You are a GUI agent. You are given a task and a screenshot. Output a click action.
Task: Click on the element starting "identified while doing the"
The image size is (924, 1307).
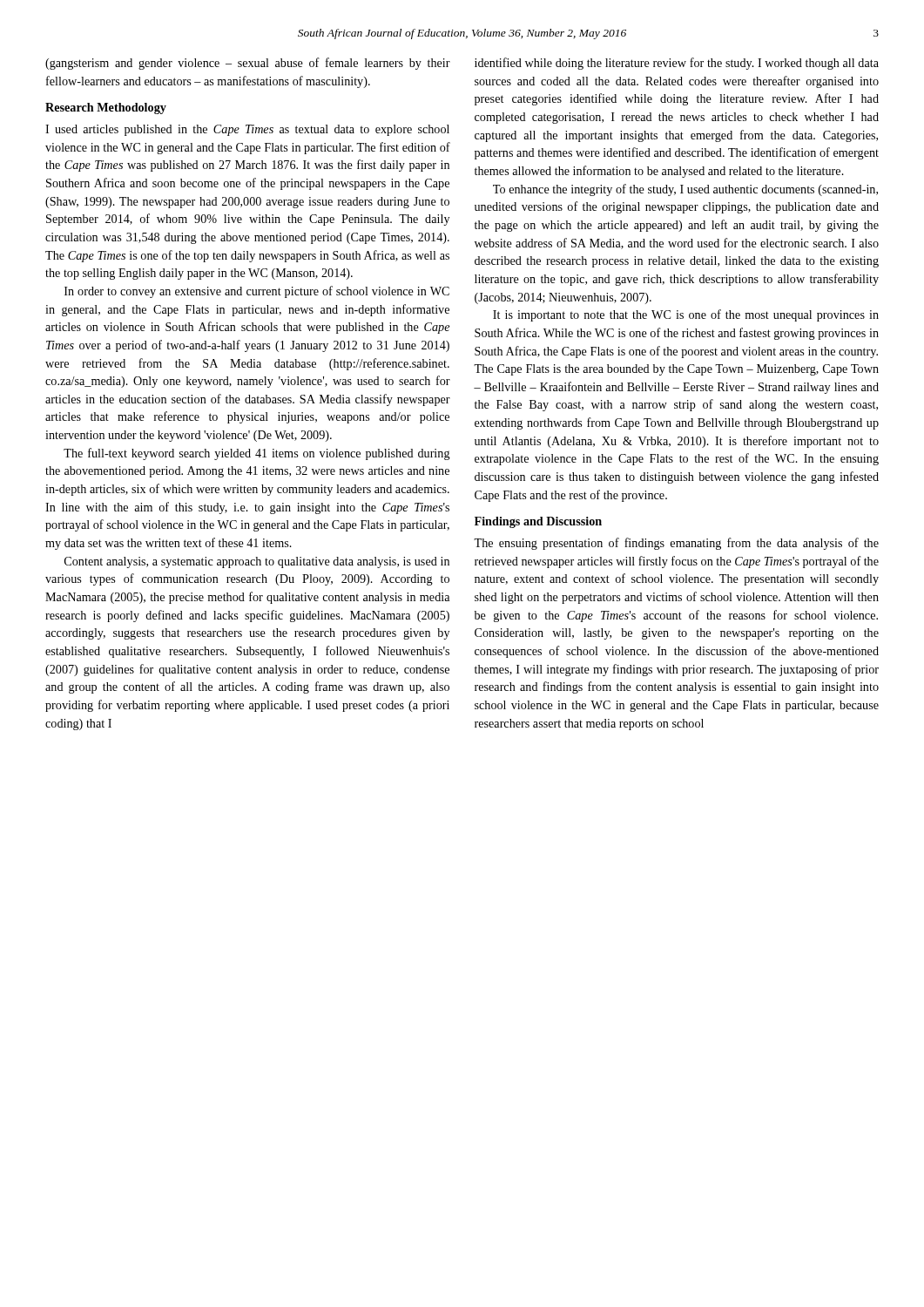676,279
